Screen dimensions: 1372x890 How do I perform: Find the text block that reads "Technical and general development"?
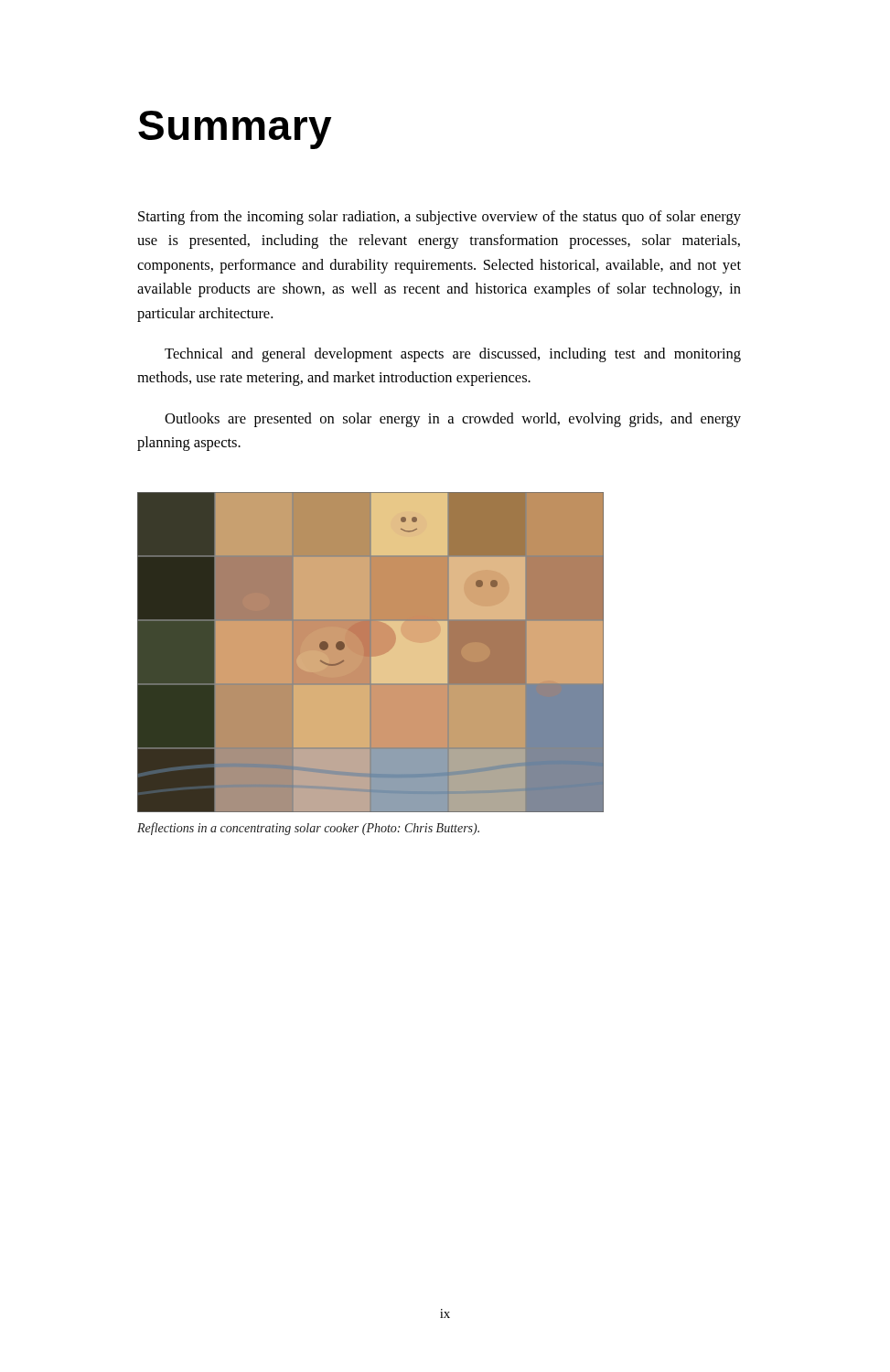pos(439,366)
